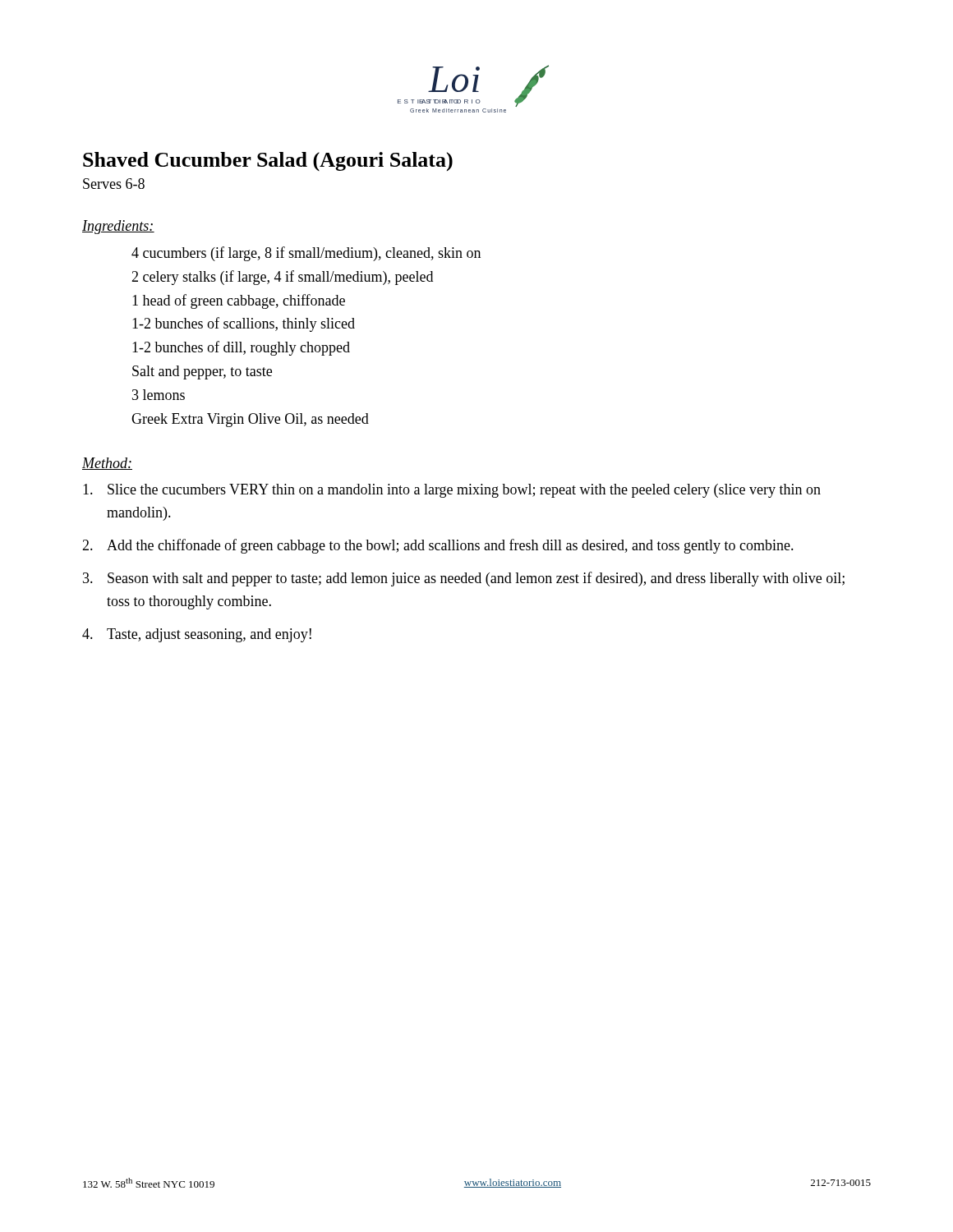Select the element starting "Shaved Cucumber Salad (Agouri Salata)"
Screen dimensions: 1232x953
268,161
